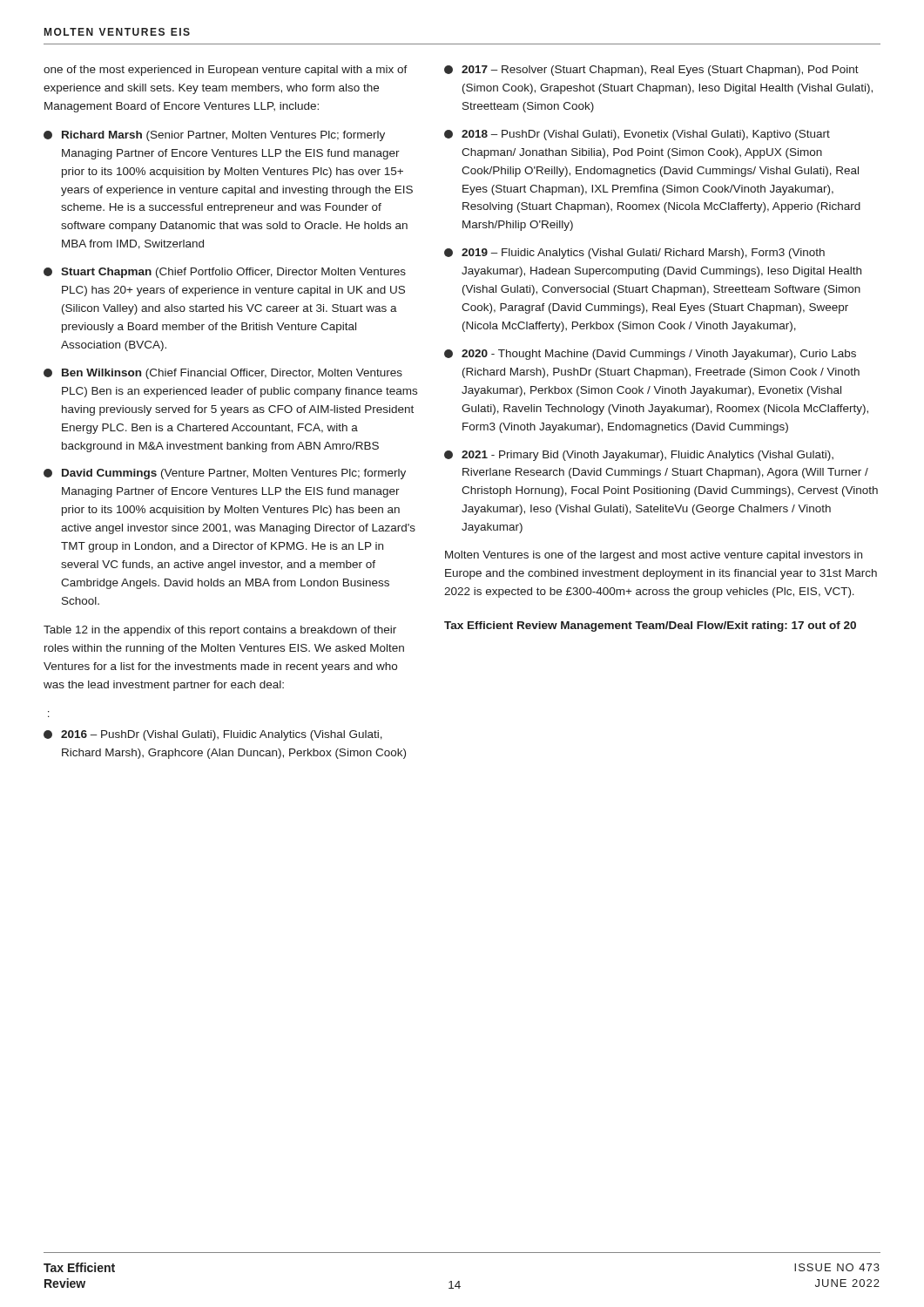The width and height of the screenshot is (924, 1307).
Task: Select the element starting "Table 12 in the"
Action: [224, 657]
